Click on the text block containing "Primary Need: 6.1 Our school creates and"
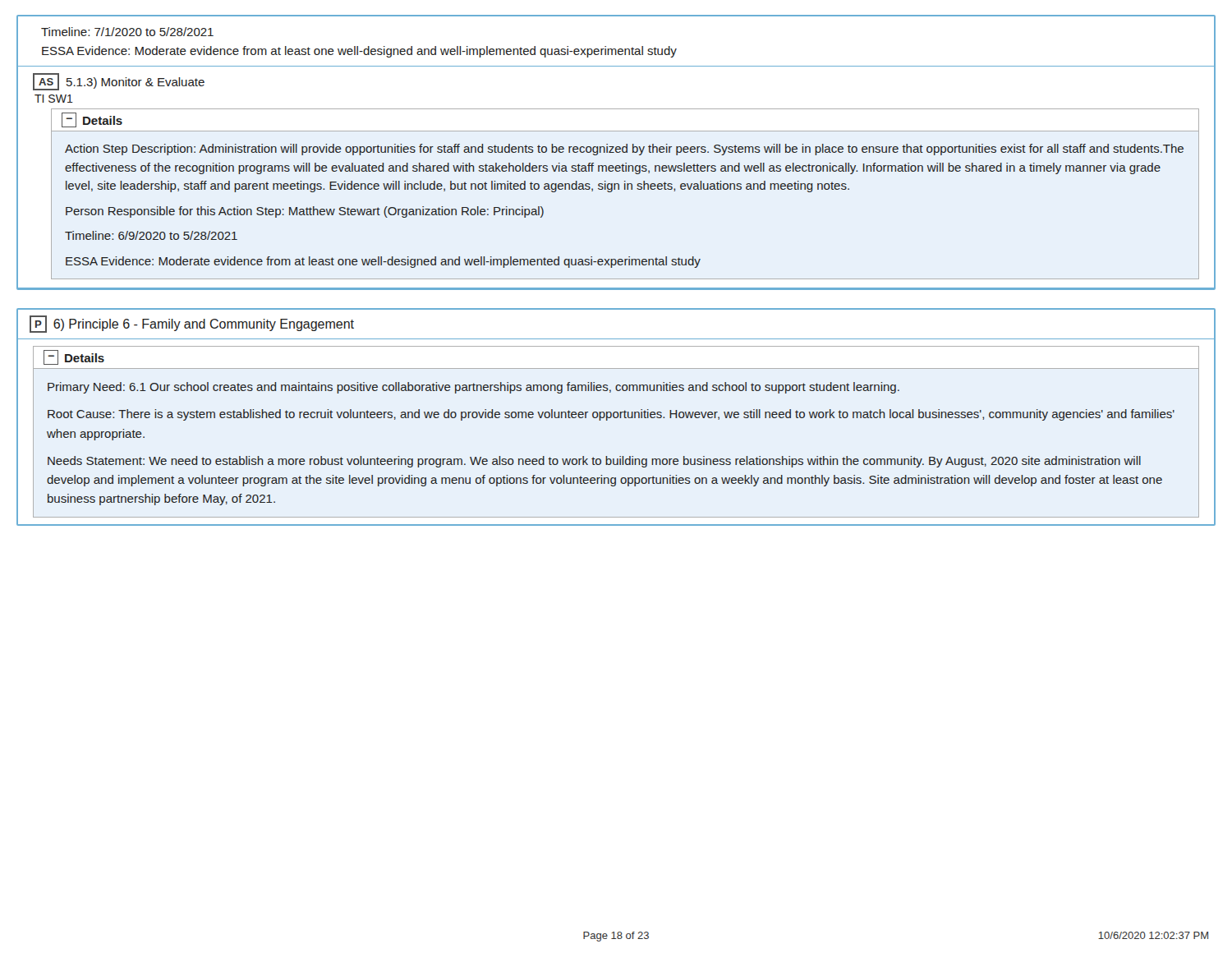The height and width of the screenshot is (953, 1232). (473, 387)
